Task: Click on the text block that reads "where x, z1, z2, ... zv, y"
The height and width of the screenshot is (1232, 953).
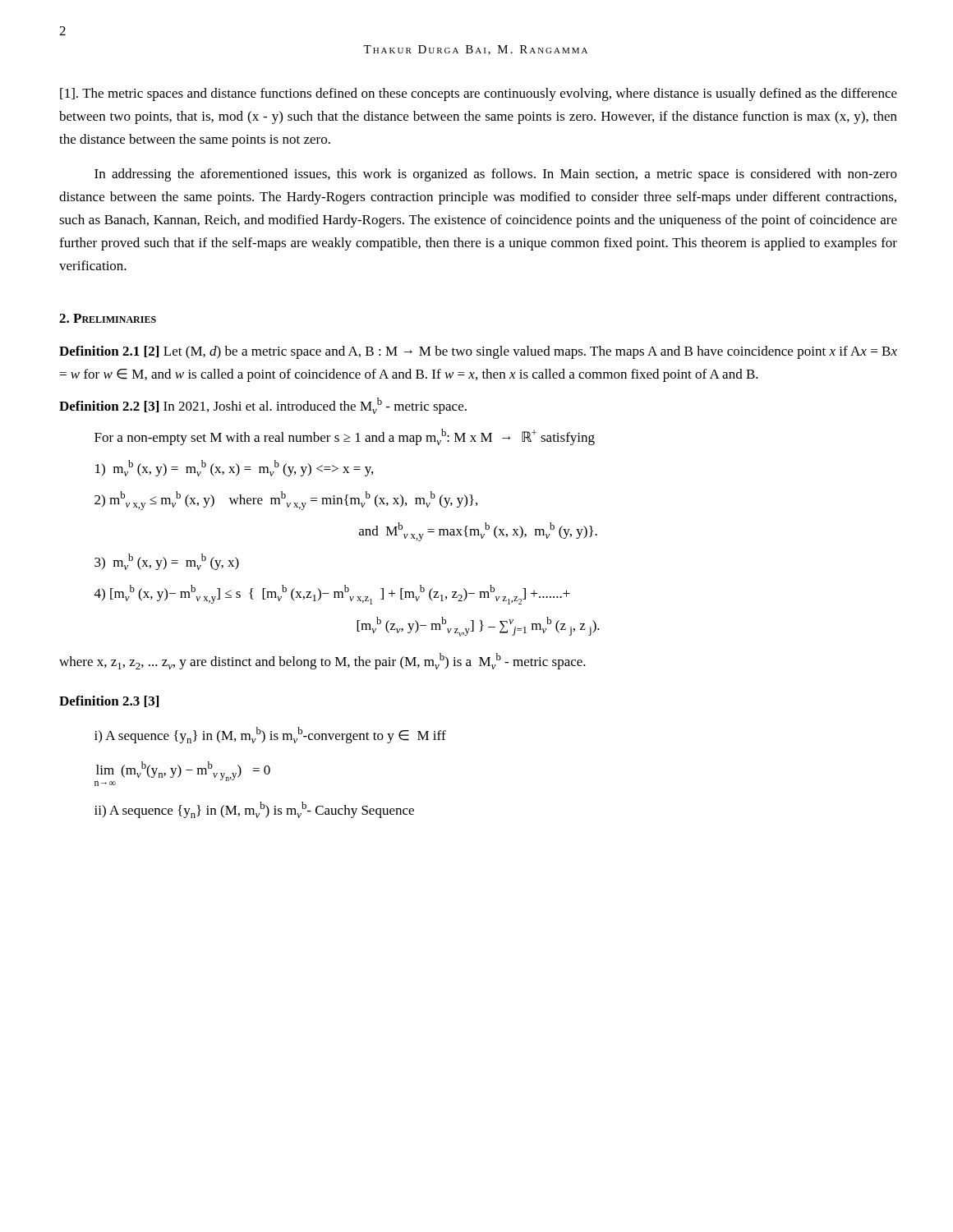Action: [323, 661]
